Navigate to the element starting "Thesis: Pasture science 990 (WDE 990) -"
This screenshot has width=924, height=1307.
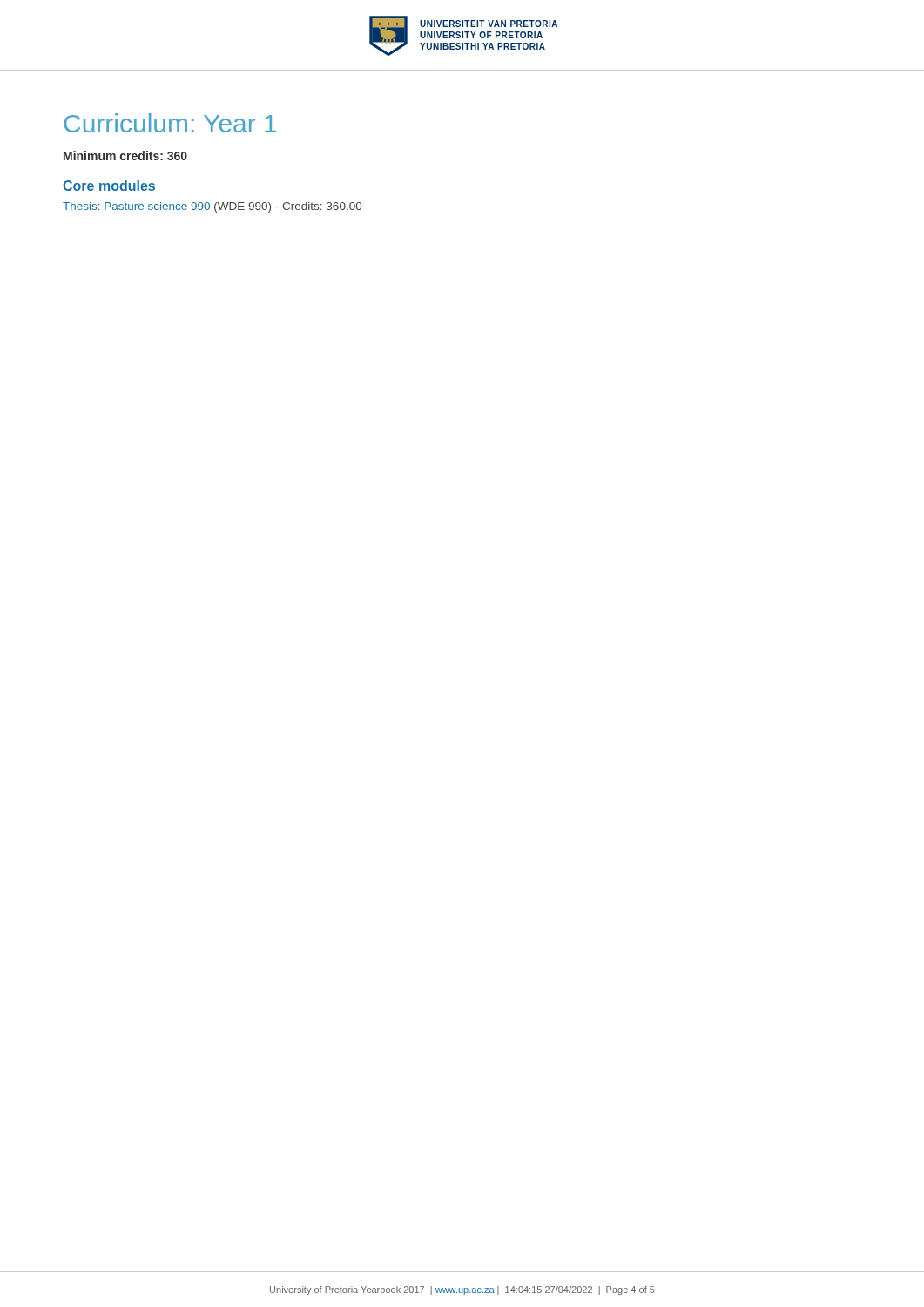click(x=212, y=206)
